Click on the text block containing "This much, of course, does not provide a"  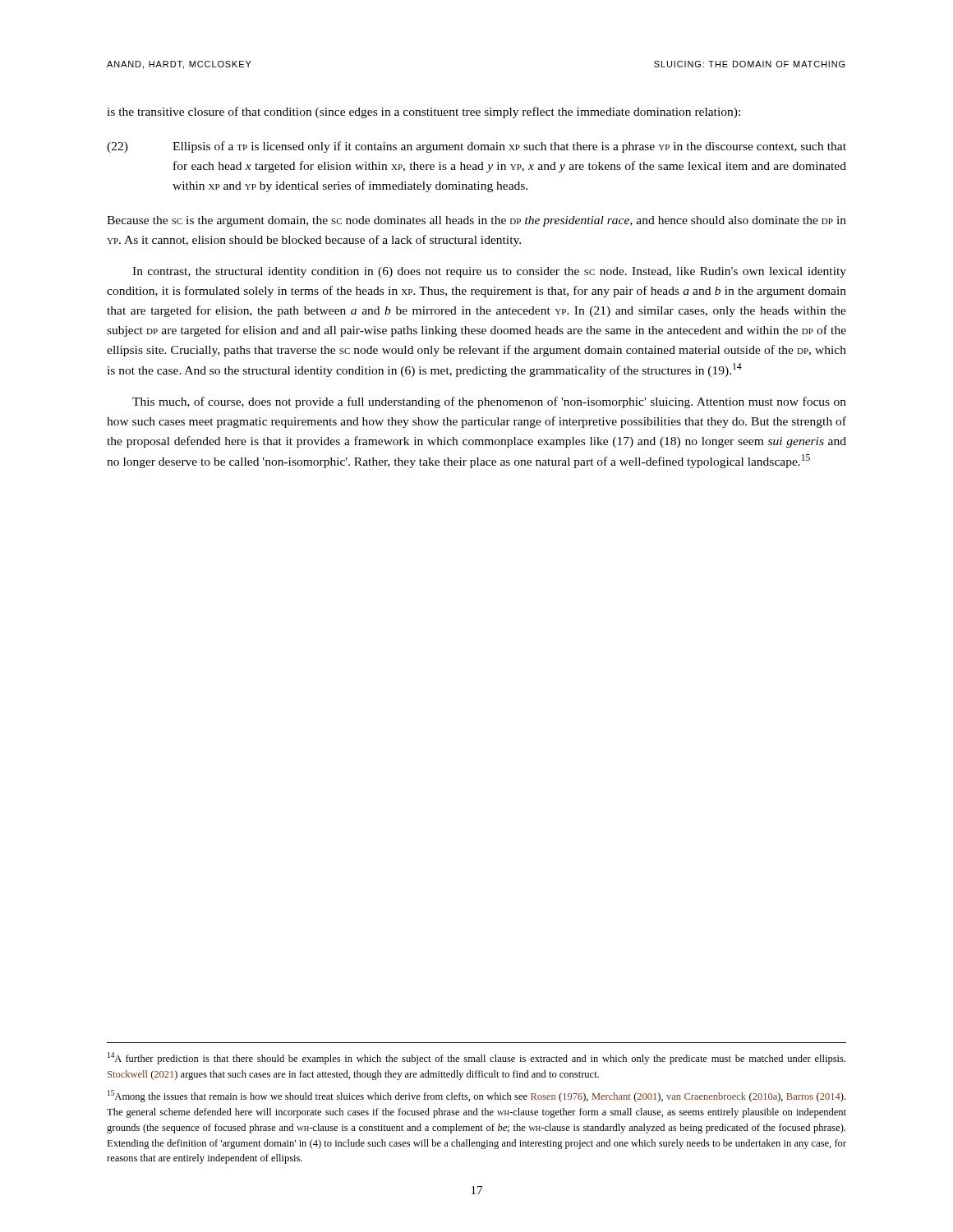476,432
